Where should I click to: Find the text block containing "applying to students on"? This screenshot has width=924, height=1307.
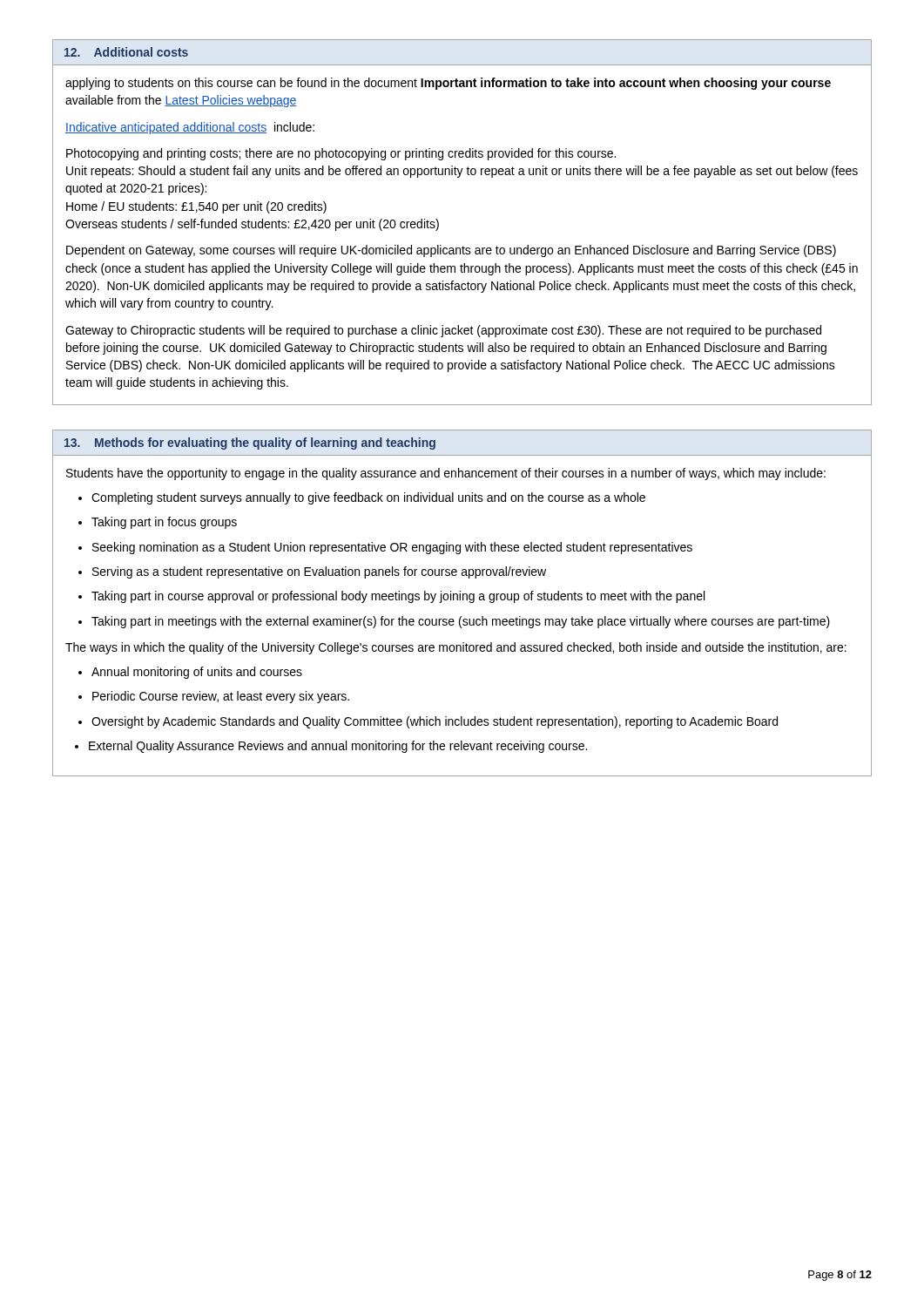(x=448, y=92)
